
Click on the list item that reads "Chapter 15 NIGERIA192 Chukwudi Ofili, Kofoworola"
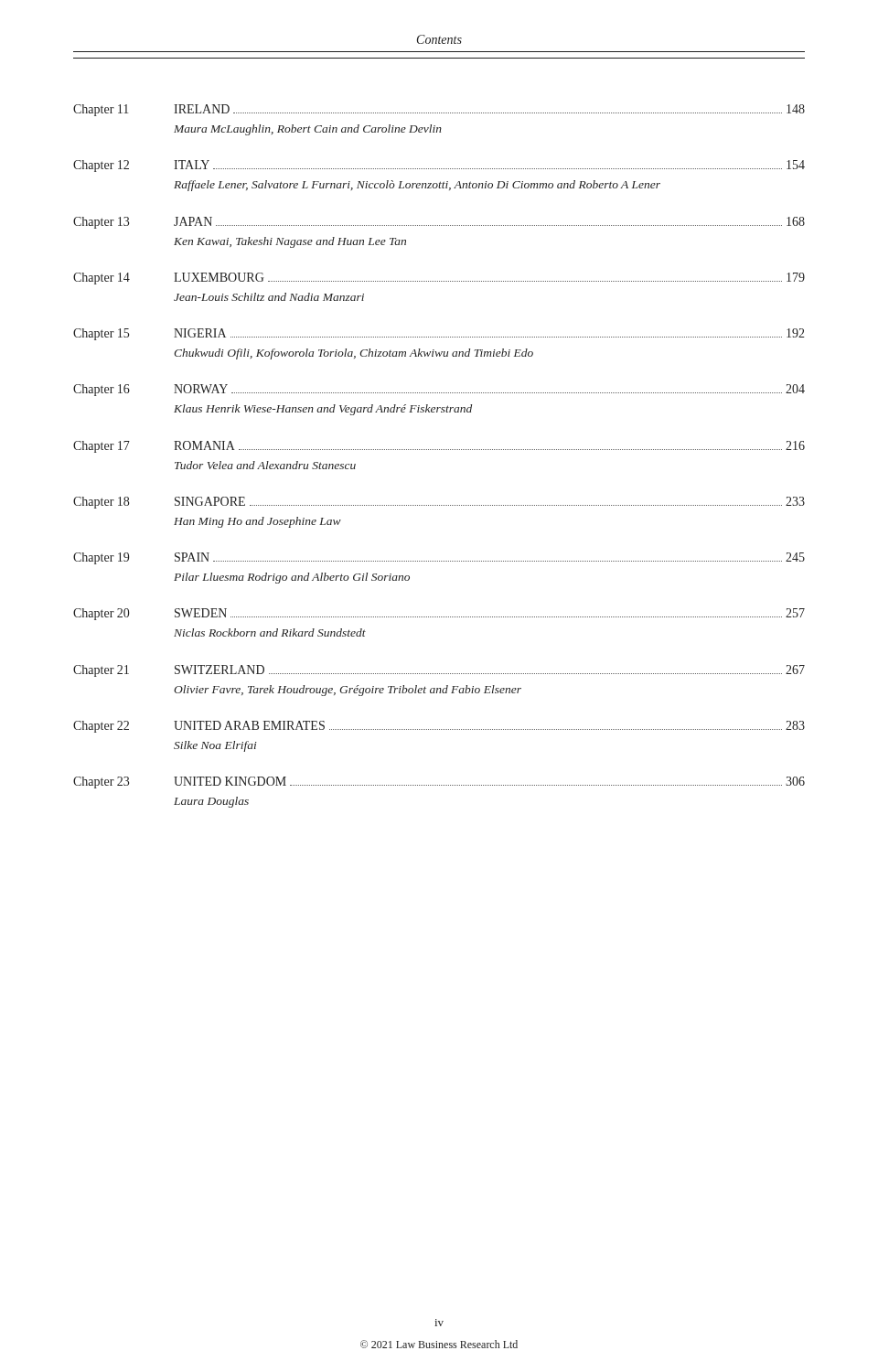tap(439, 345)
